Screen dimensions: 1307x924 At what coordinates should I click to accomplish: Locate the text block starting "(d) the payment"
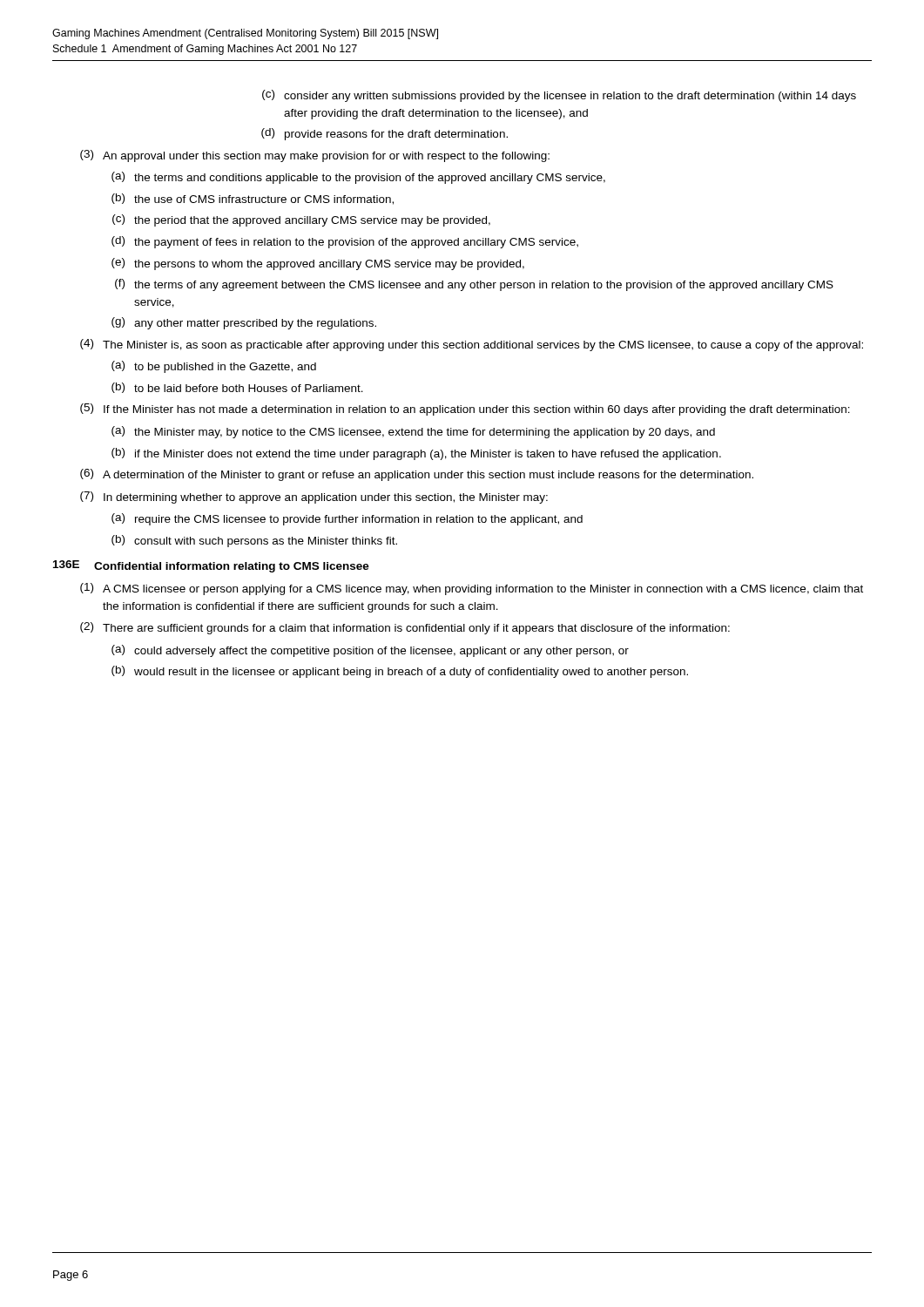coord(483,242)
